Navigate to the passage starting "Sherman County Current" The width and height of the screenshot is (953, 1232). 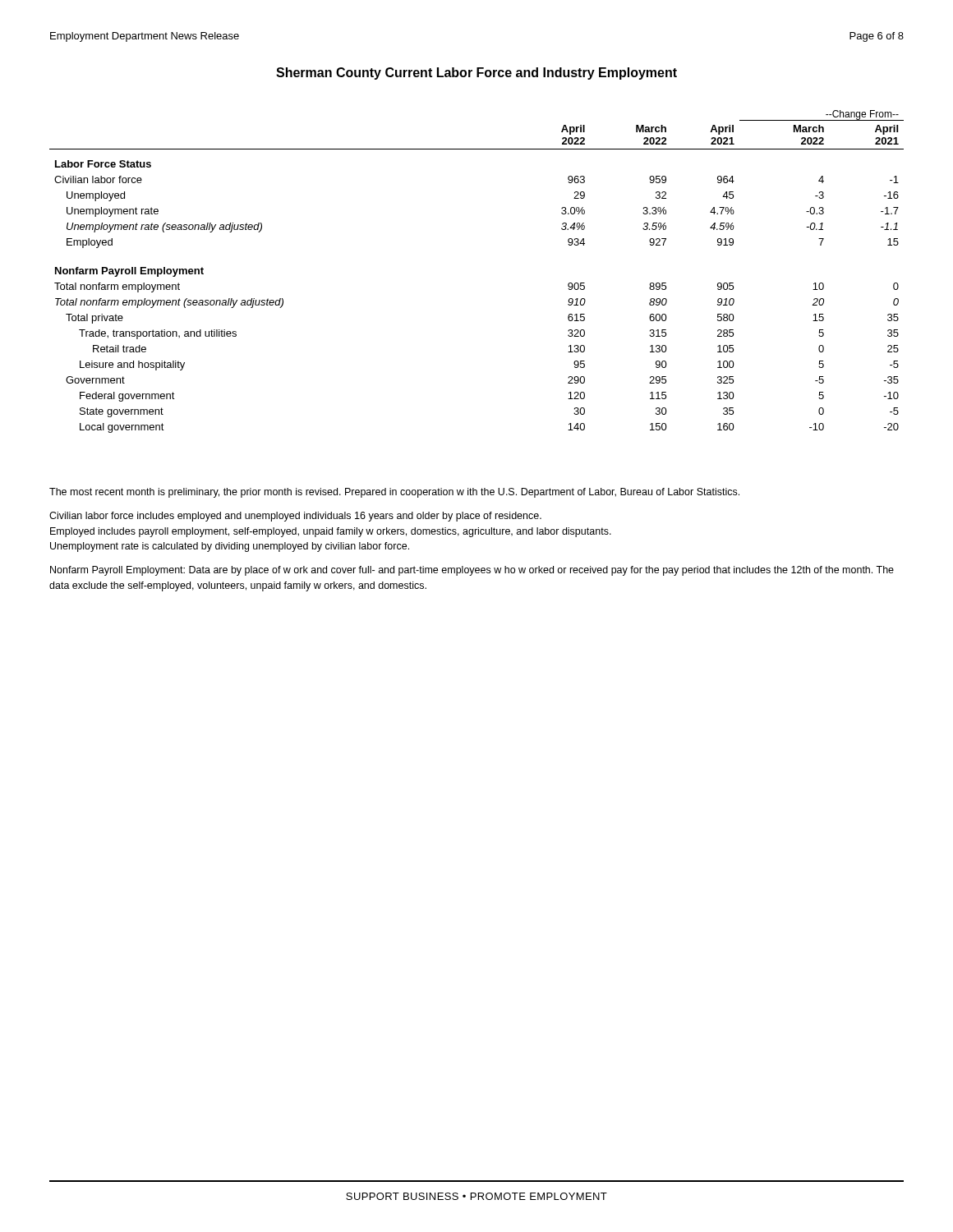pyautogui.click(x=476, y=73)
